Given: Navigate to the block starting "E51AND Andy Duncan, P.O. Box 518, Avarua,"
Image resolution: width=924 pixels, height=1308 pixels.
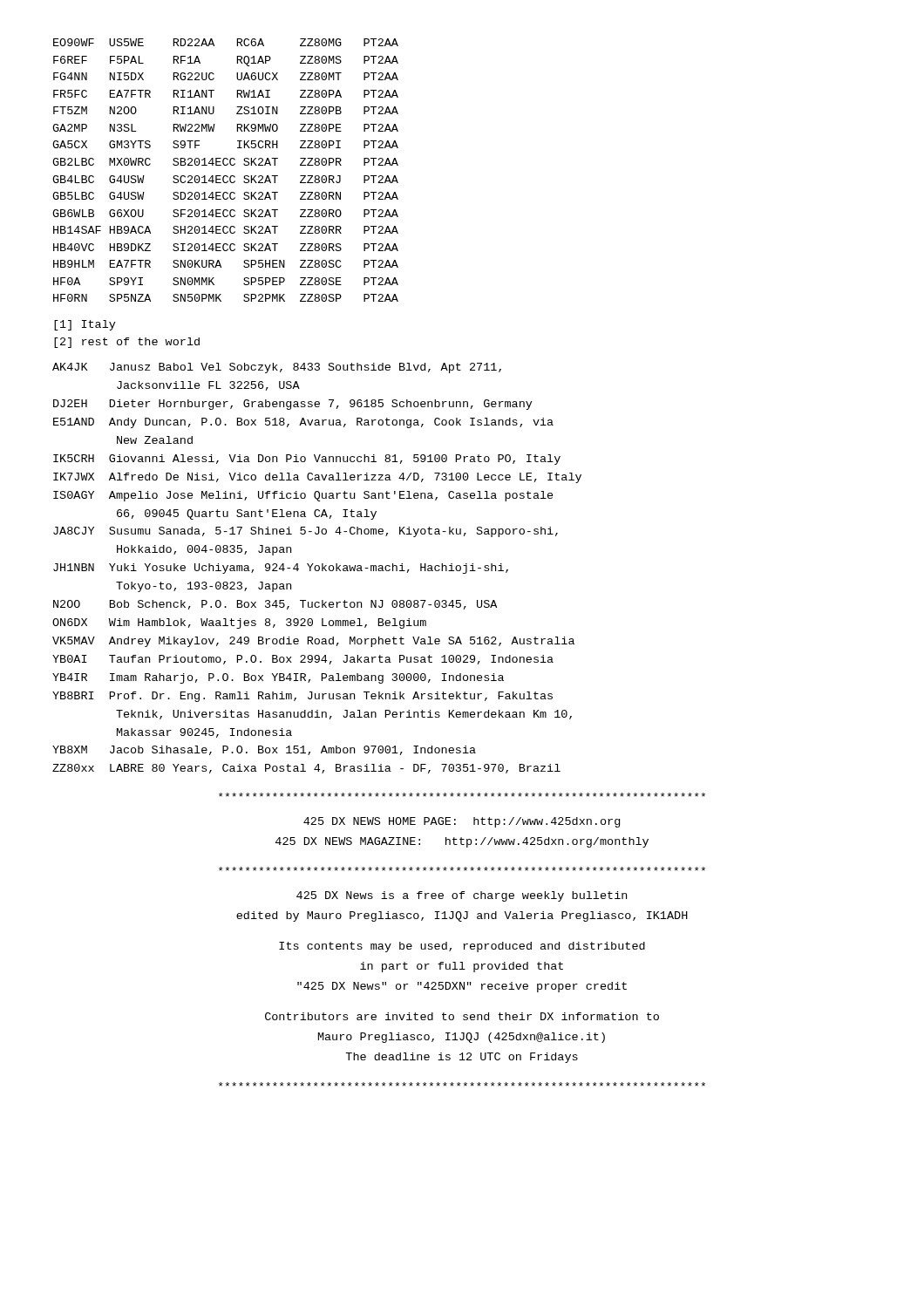Looking at the screenshot, I should pyautogui.click(x=303, y=432).
